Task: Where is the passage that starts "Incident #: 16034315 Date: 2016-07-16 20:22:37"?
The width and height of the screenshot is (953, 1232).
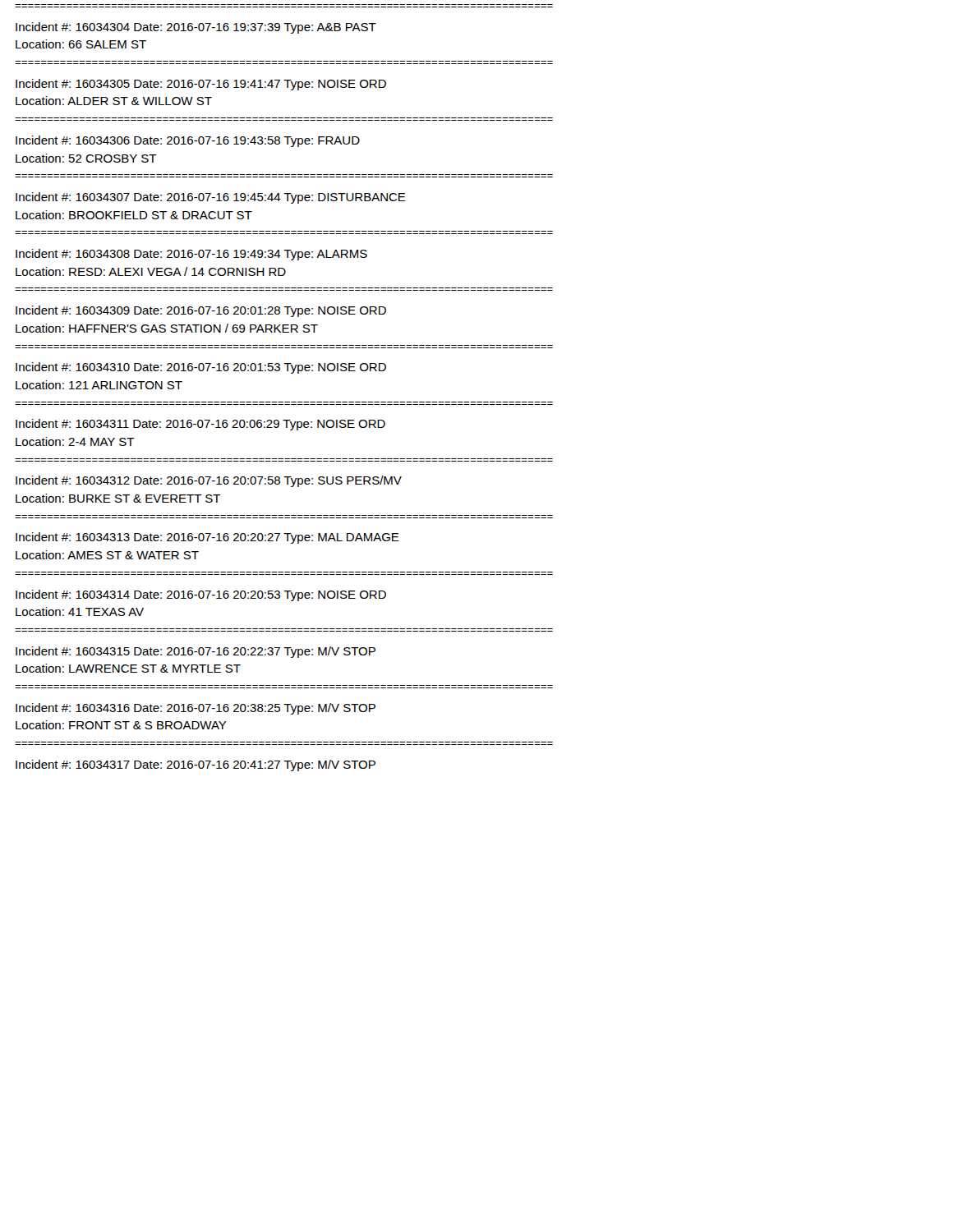Action: point(196,652)
